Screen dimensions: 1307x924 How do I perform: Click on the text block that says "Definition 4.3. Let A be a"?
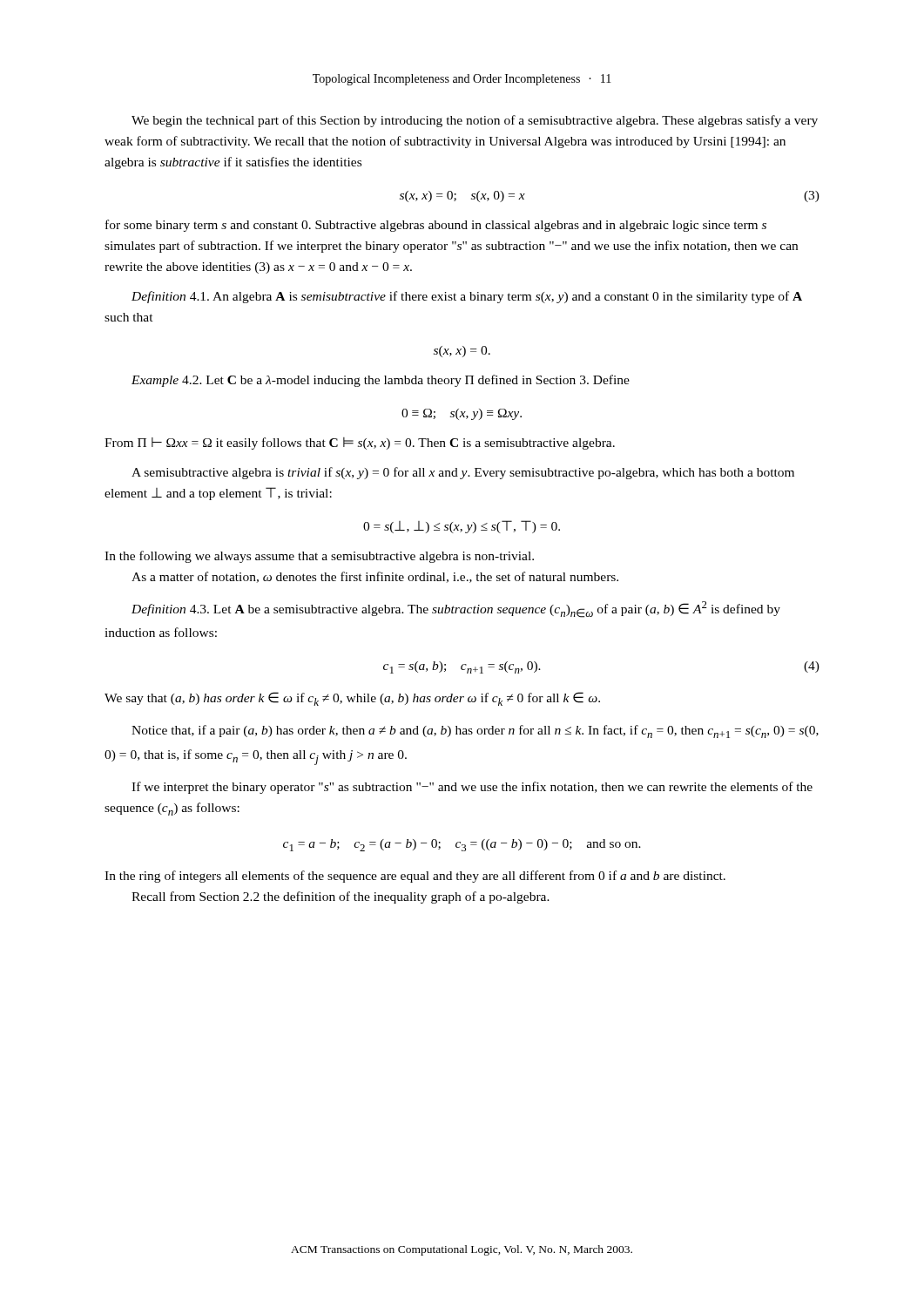click(442, 619)
